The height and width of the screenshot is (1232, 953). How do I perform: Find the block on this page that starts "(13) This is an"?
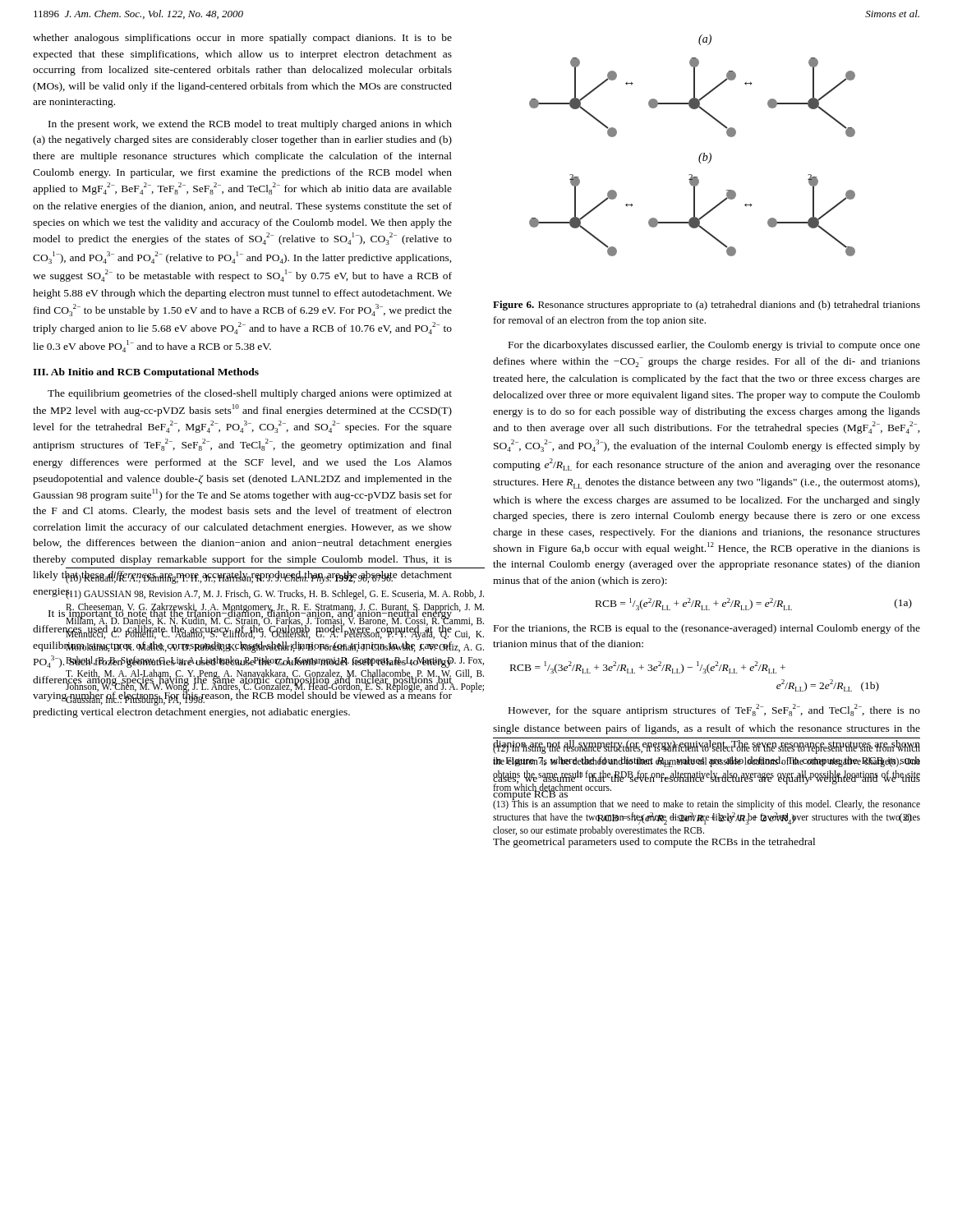[707, 817]
